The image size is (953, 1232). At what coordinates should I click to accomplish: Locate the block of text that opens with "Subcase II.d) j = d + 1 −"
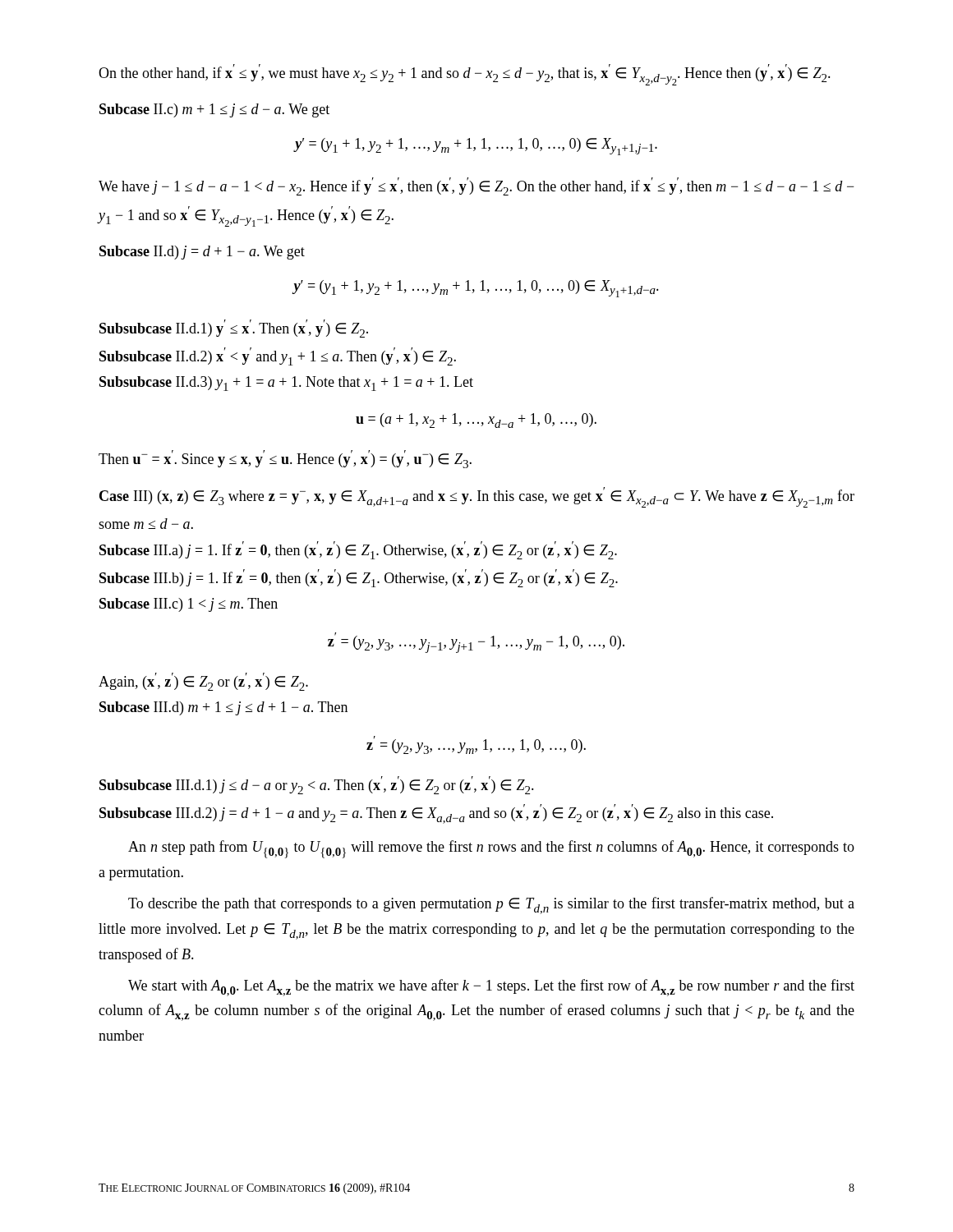pos(202,253)
